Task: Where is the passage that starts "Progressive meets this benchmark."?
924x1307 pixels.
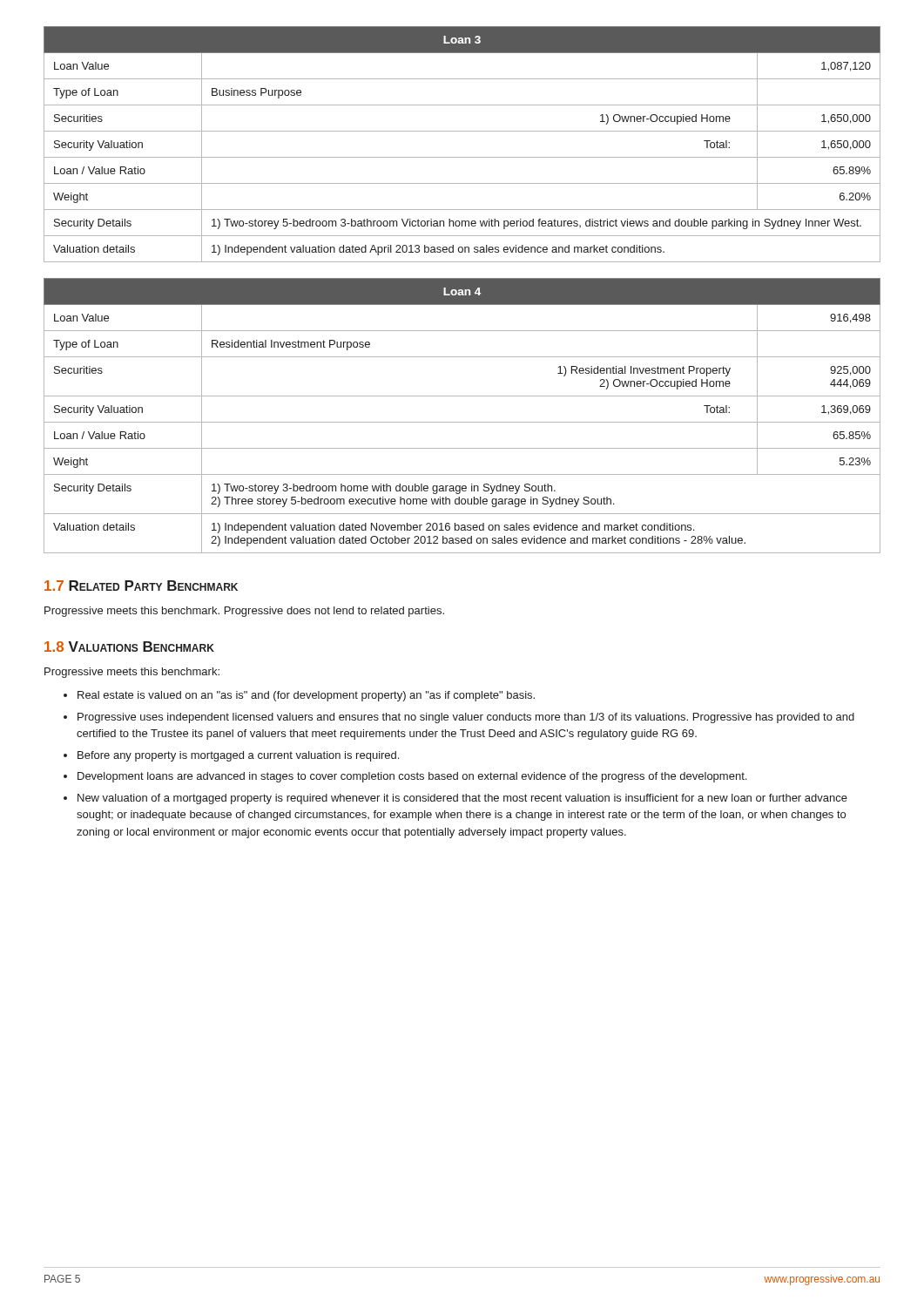Action: coord(244,610)
